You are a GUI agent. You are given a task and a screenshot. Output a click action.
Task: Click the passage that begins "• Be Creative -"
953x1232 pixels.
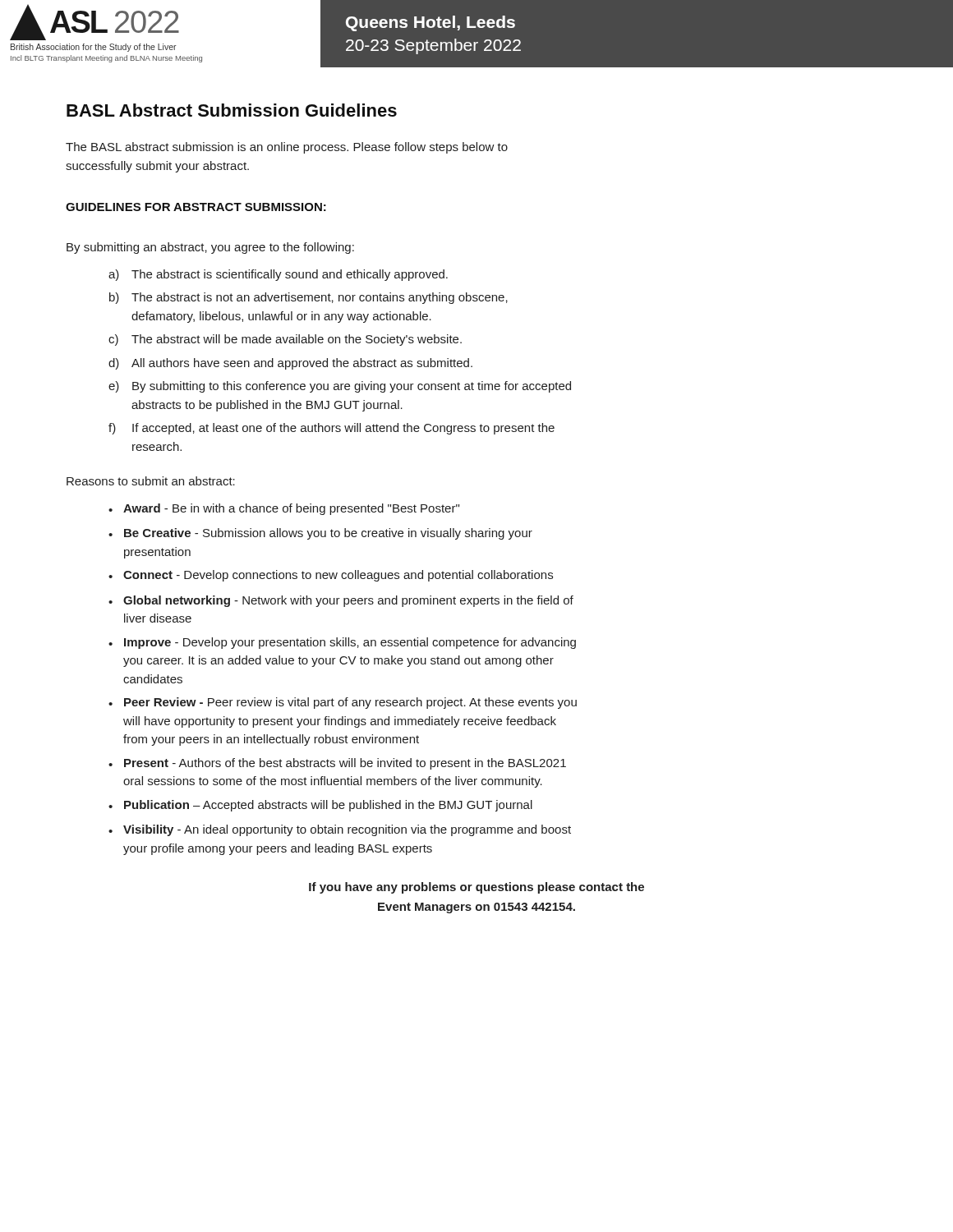point(320,542)
